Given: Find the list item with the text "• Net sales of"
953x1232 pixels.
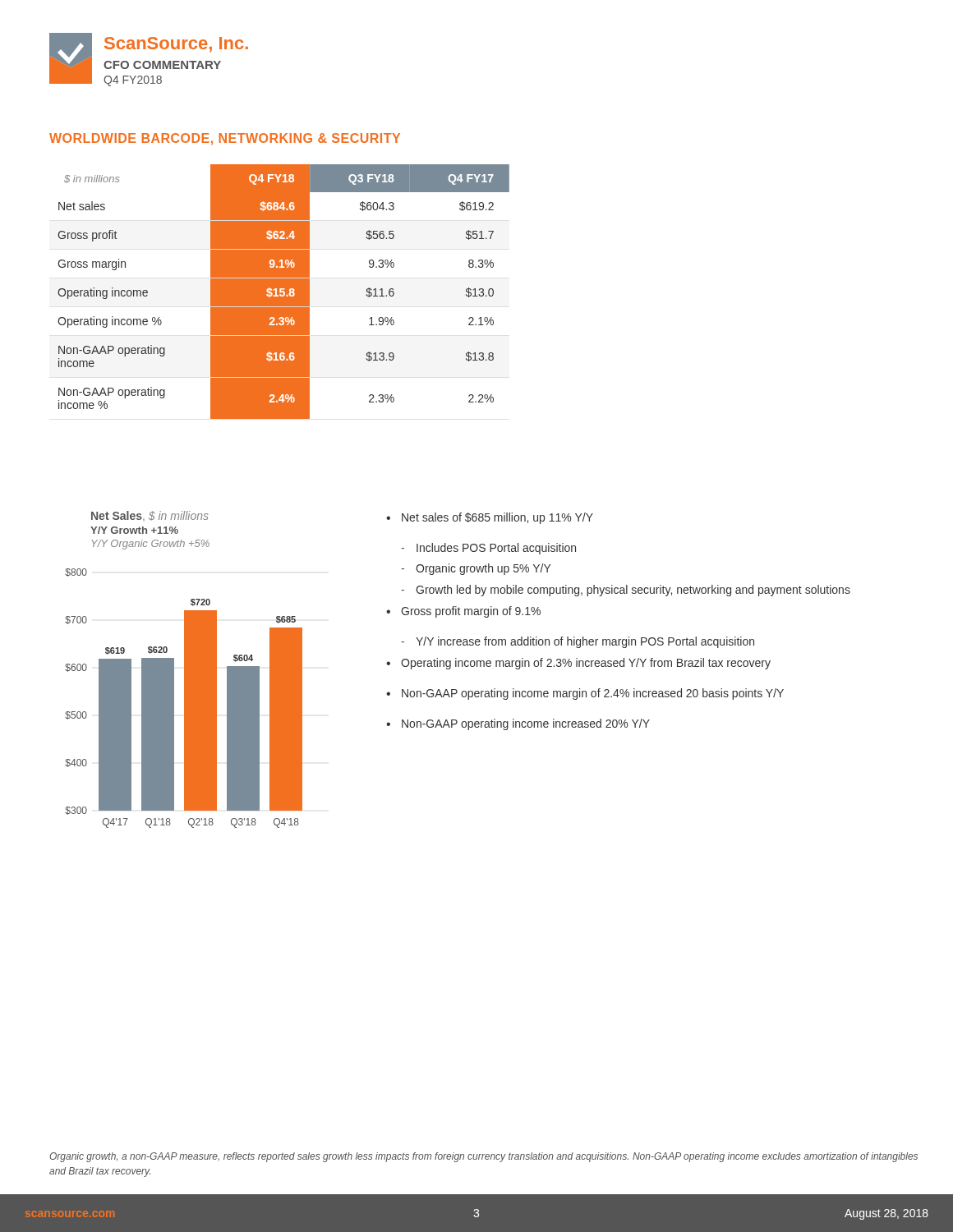Looking at the screenshot, I should [x=490, y=519].
